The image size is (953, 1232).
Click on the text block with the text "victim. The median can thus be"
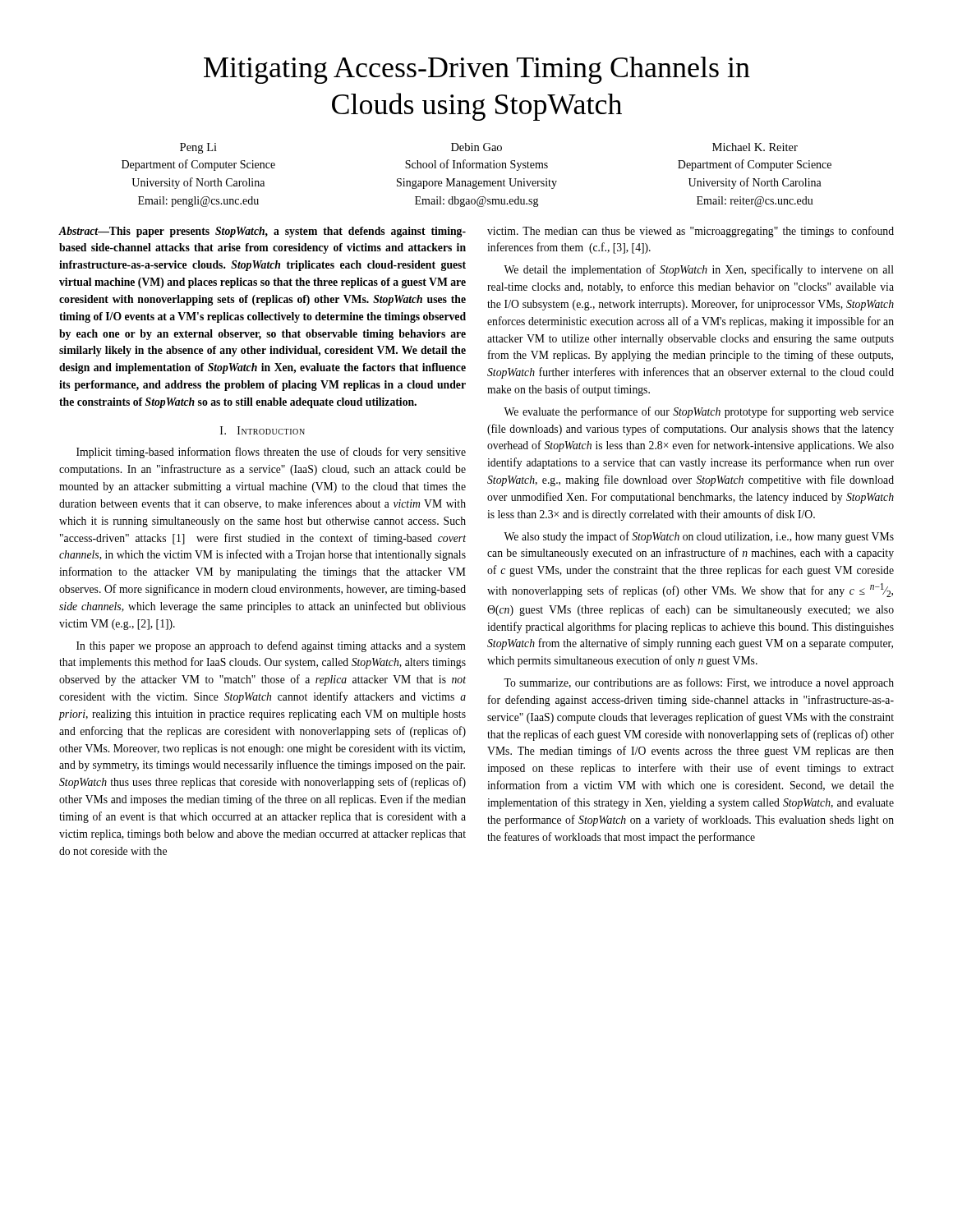690,535
